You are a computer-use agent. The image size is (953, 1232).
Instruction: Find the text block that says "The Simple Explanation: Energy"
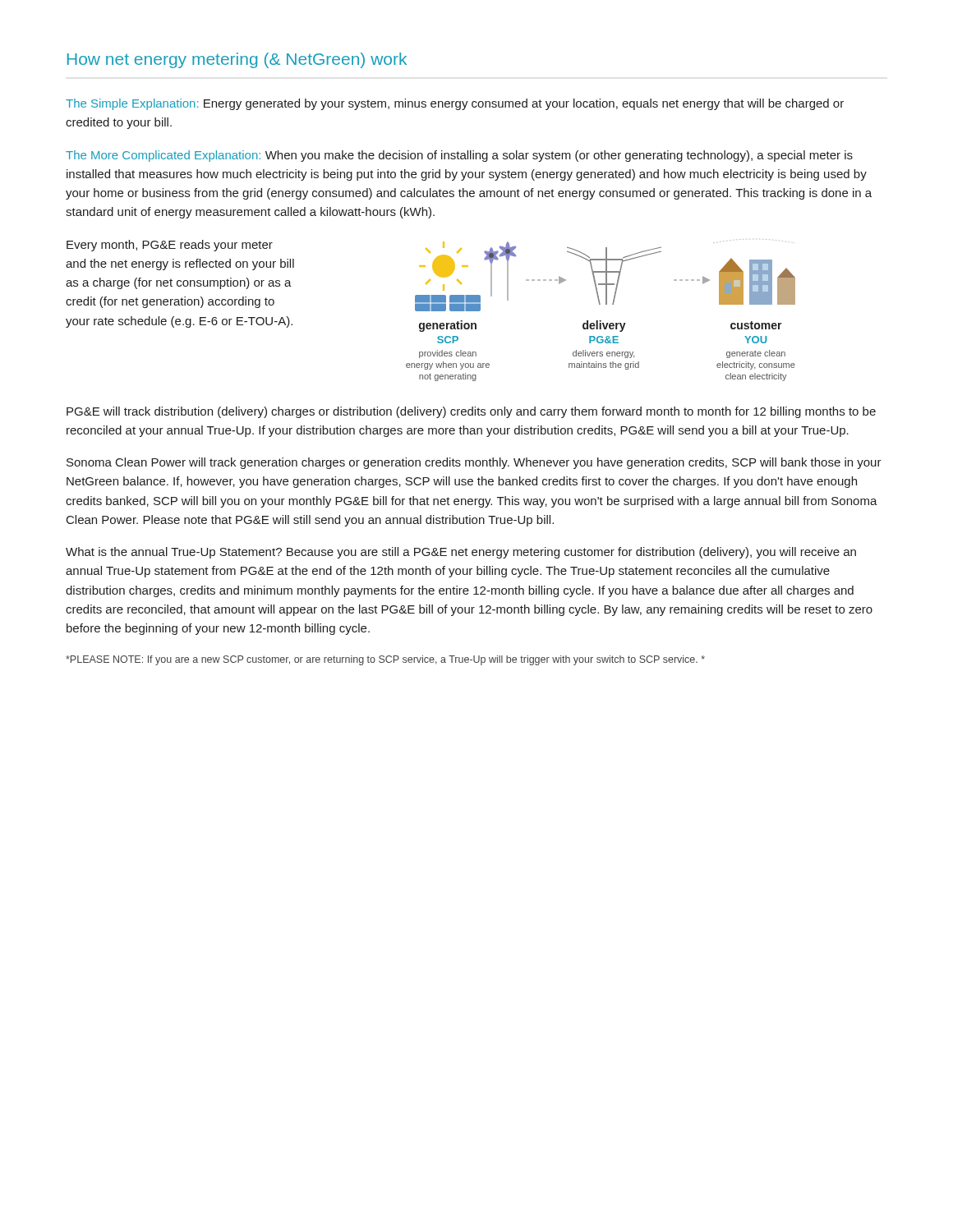455,113
